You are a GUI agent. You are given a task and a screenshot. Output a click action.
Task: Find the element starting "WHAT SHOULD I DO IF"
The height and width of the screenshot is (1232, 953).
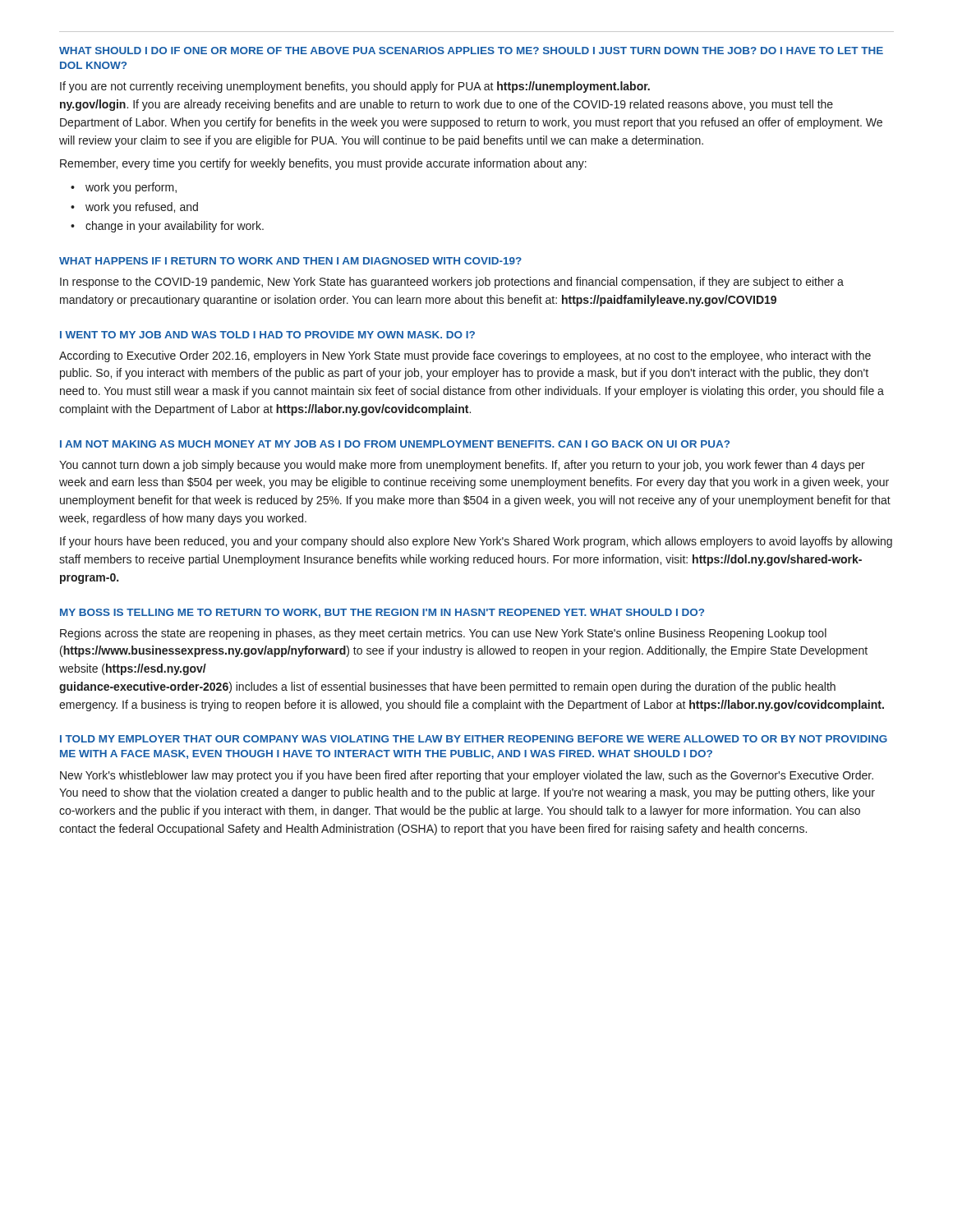(x=471, y=58)
